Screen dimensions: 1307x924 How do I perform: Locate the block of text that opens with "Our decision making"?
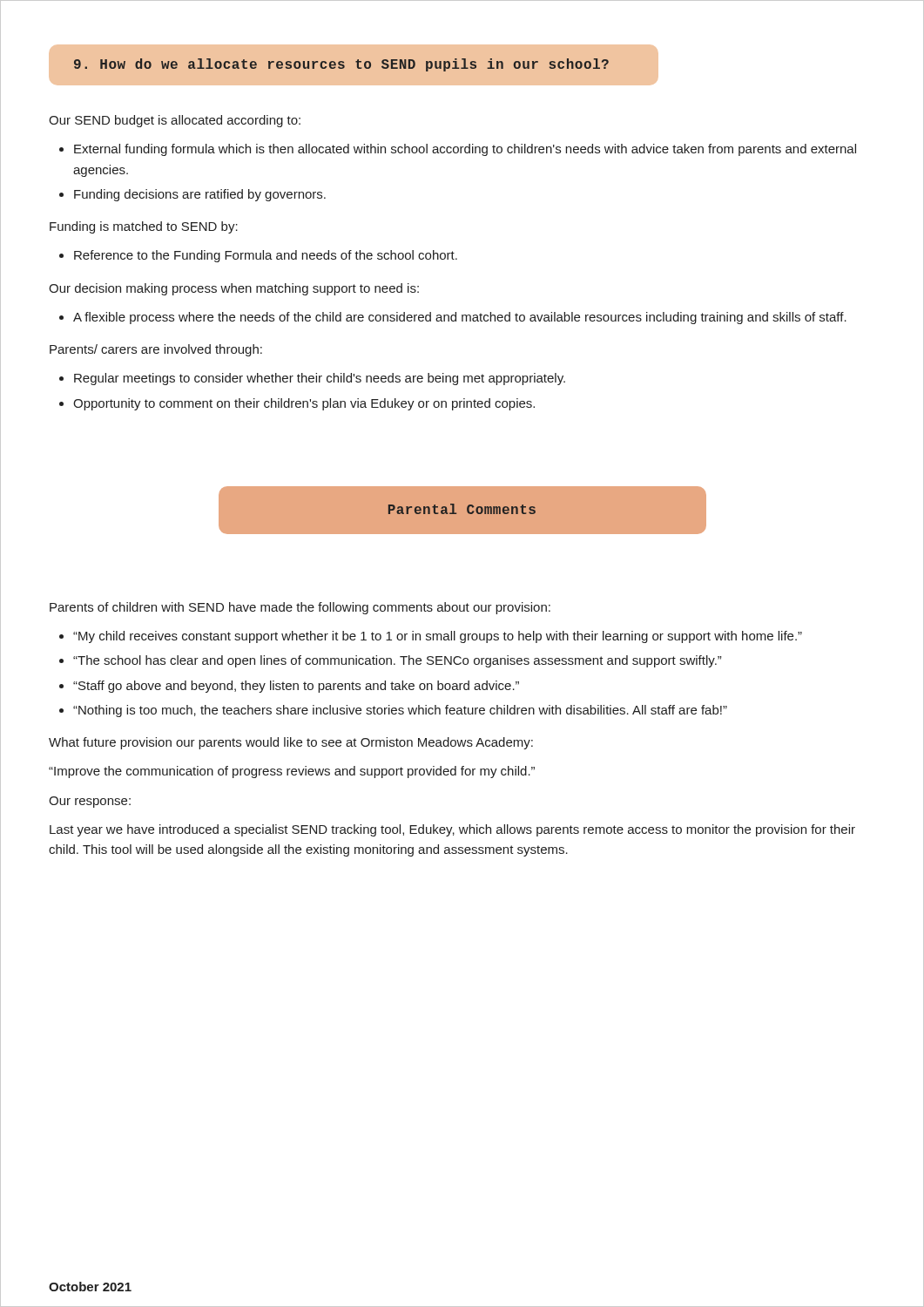[234, 288]
